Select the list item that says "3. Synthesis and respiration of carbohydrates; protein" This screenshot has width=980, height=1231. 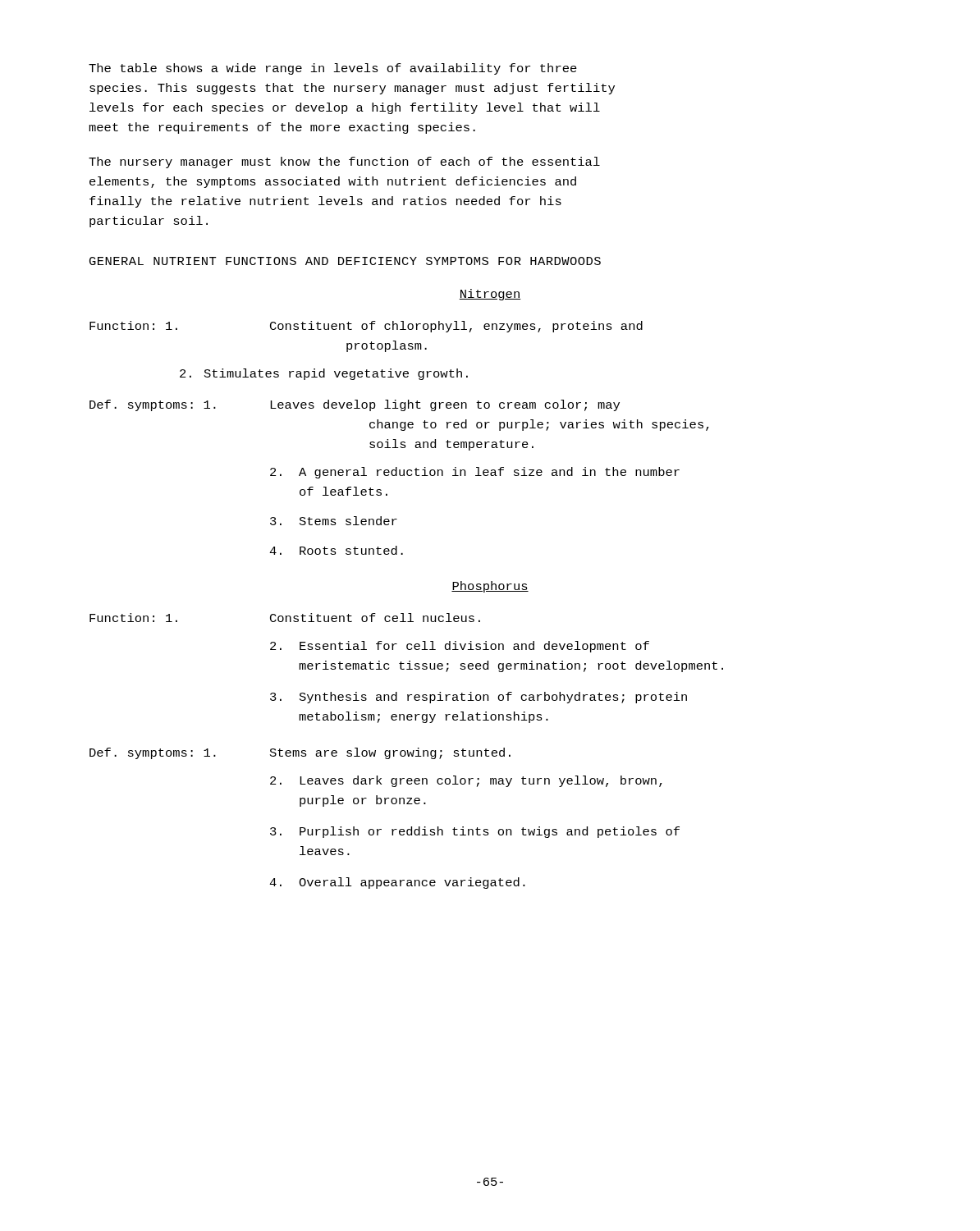pos(580,708)
